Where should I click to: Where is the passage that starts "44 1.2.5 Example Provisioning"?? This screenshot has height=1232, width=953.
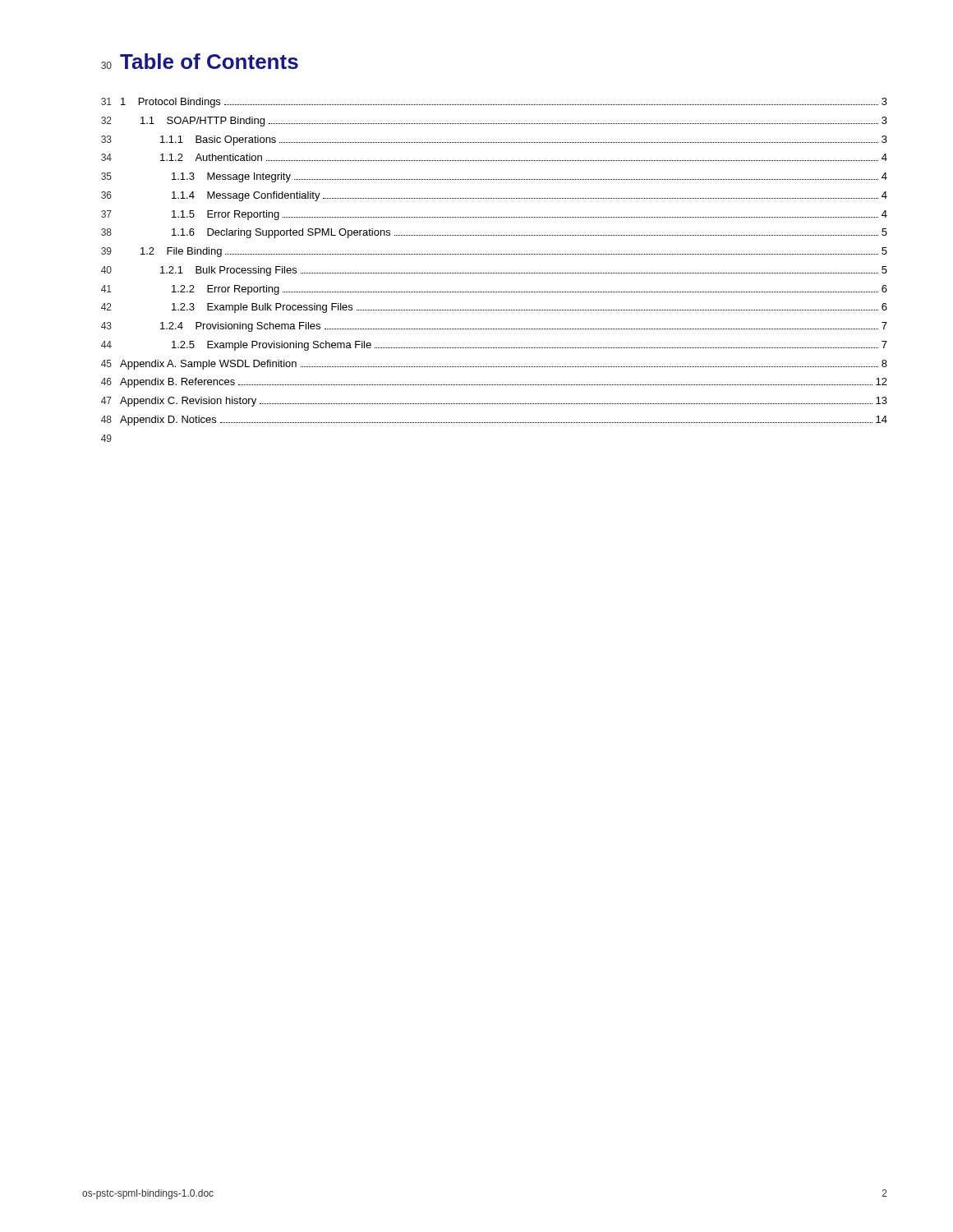pos(485,345)
